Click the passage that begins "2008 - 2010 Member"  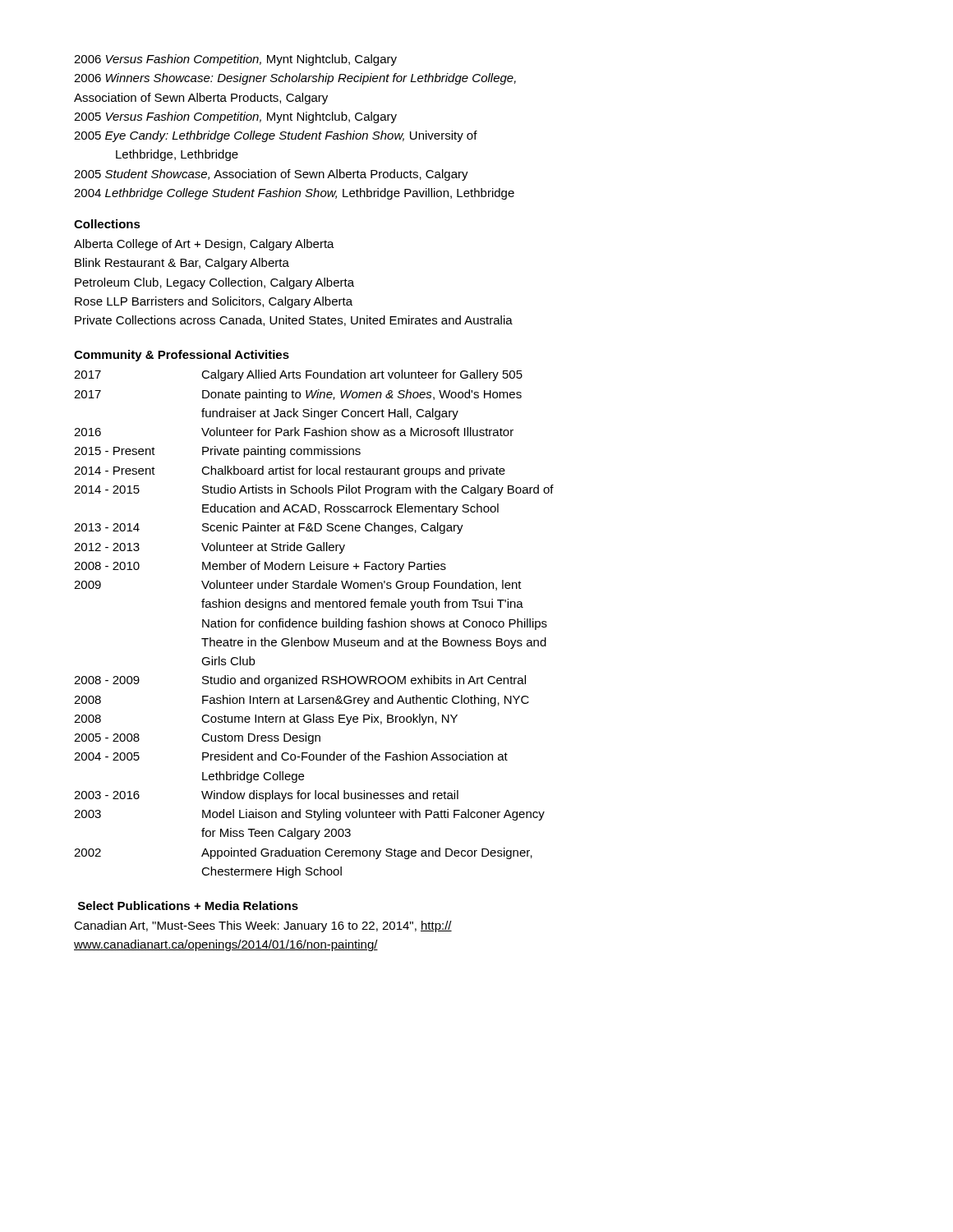(x=260, y=567)
